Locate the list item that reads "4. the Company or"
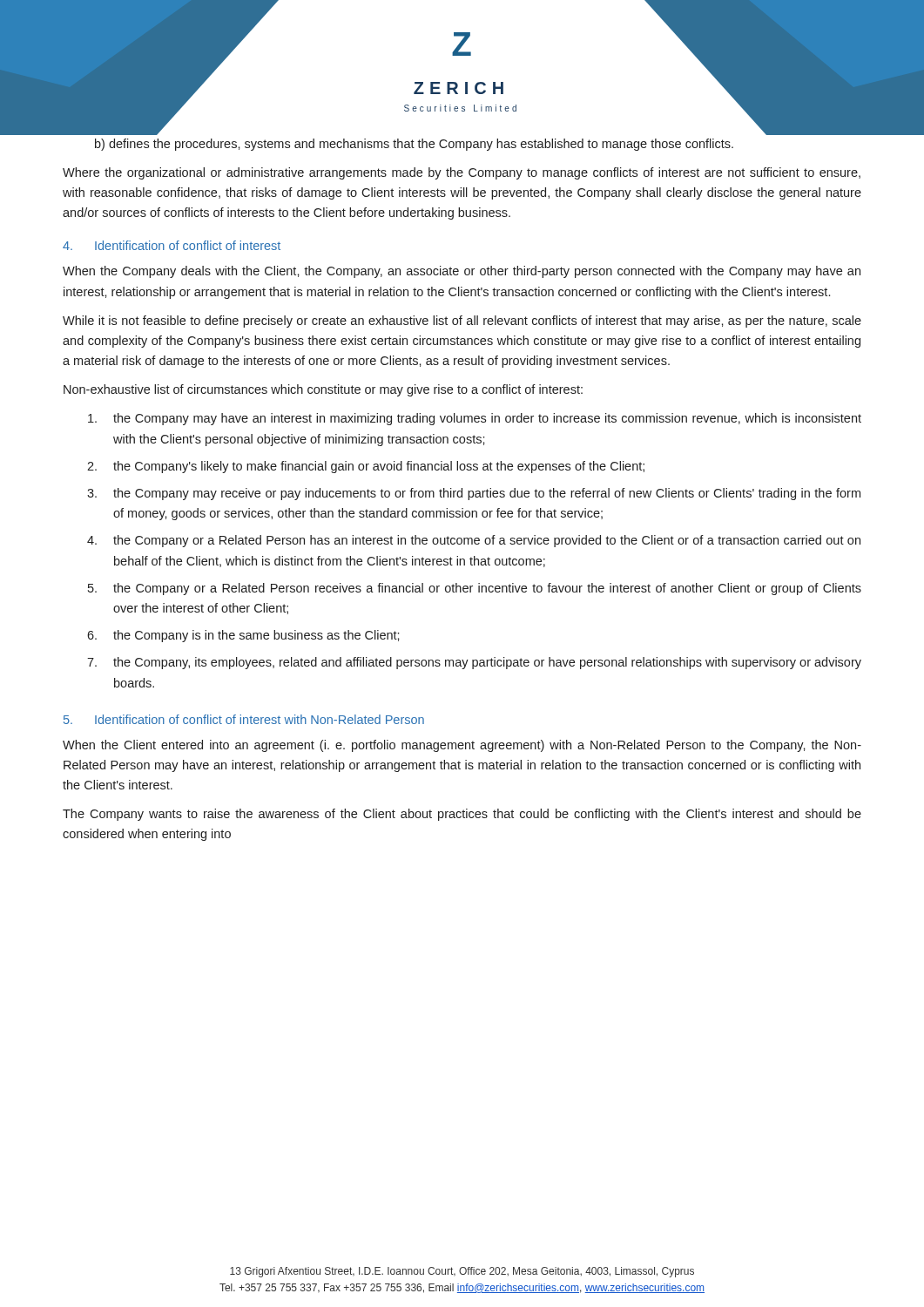Image resolution: width=924 pixels, height=1307 pixels. click(462, 551)
